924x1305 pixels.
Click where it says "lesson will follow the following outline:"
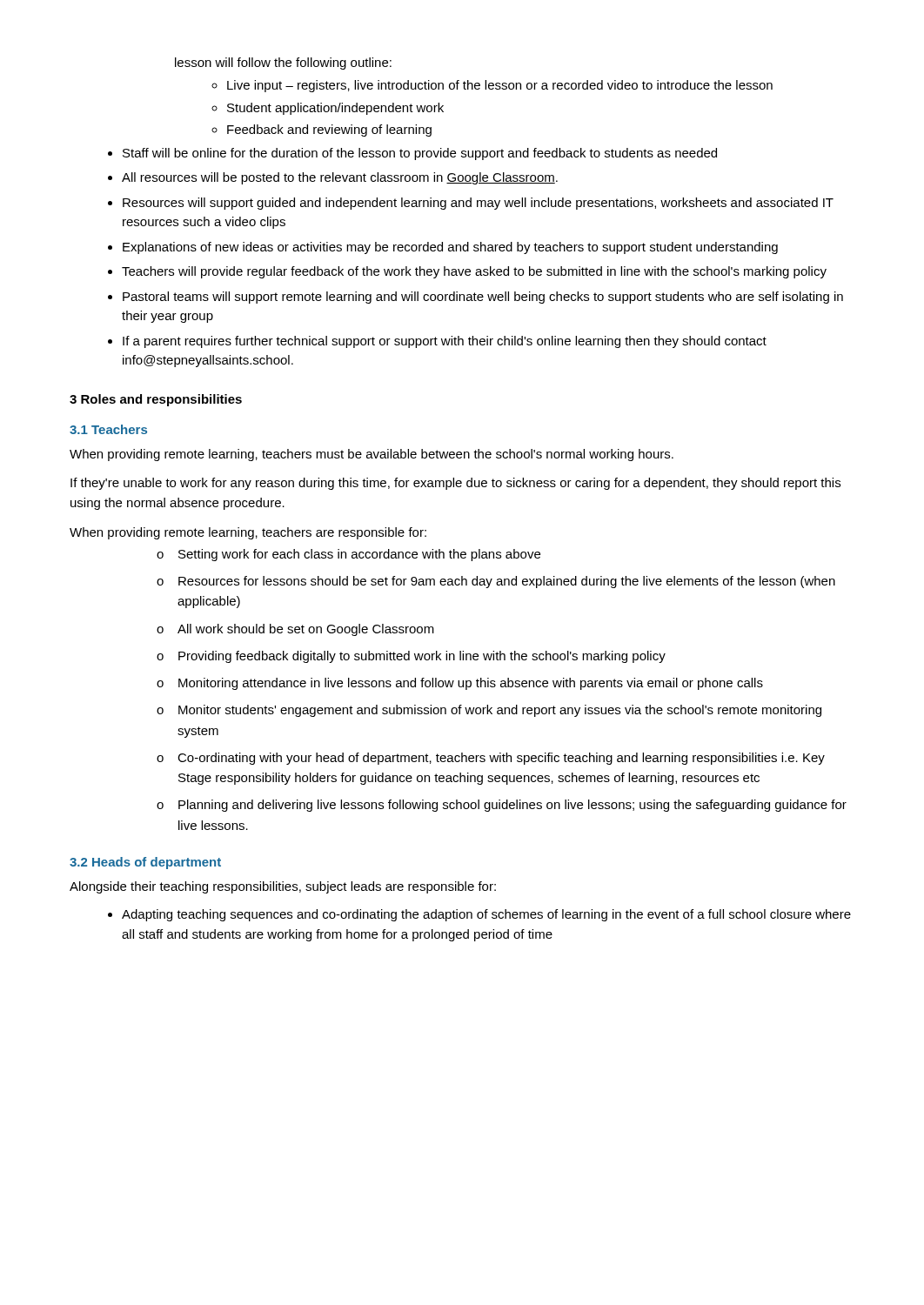(x=283, y=62)
